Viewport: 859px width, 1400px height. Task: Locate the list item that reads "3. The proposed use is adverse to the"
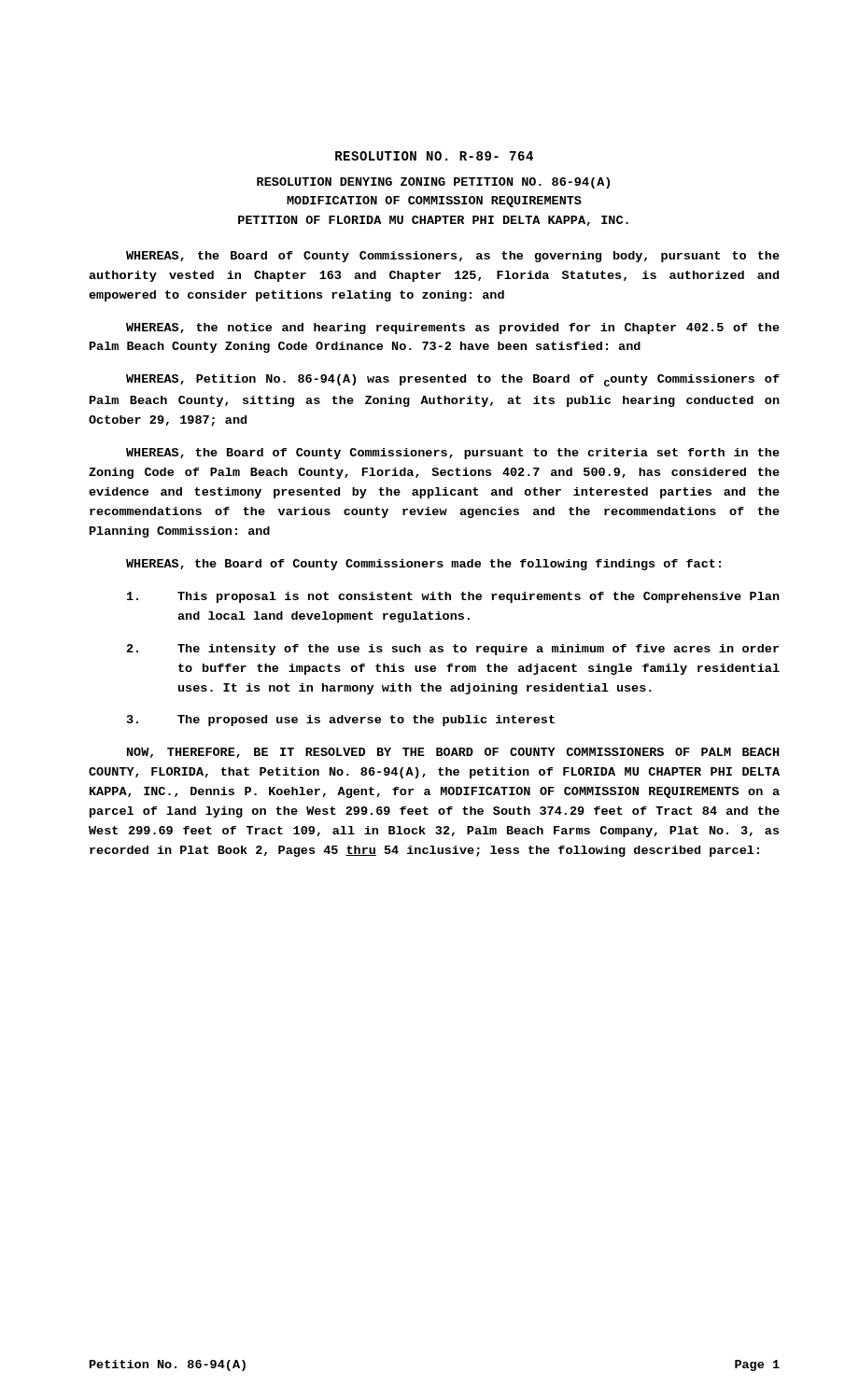coord(434,721)
